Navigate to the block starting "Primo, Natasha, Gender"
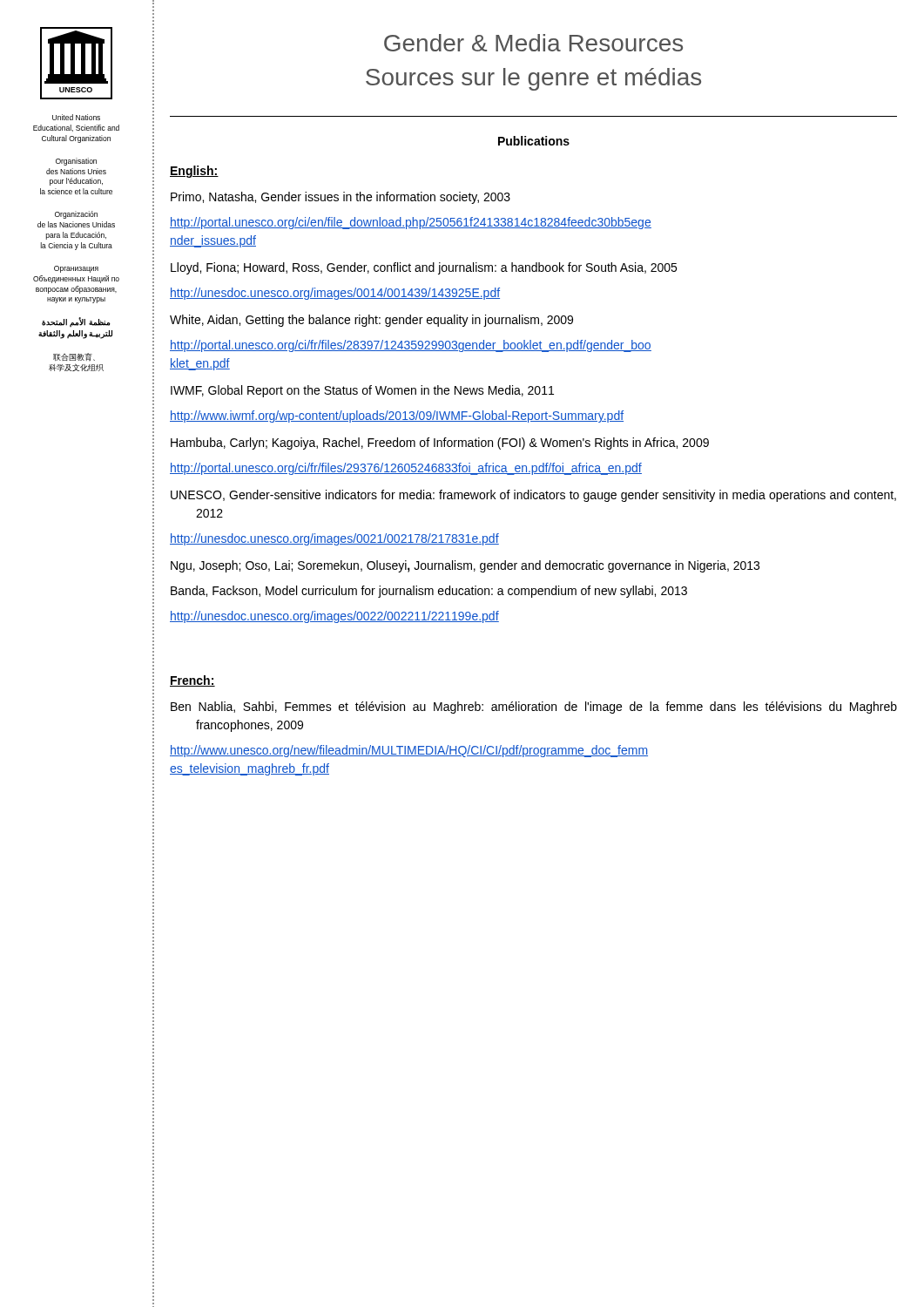 coord(340,197)
